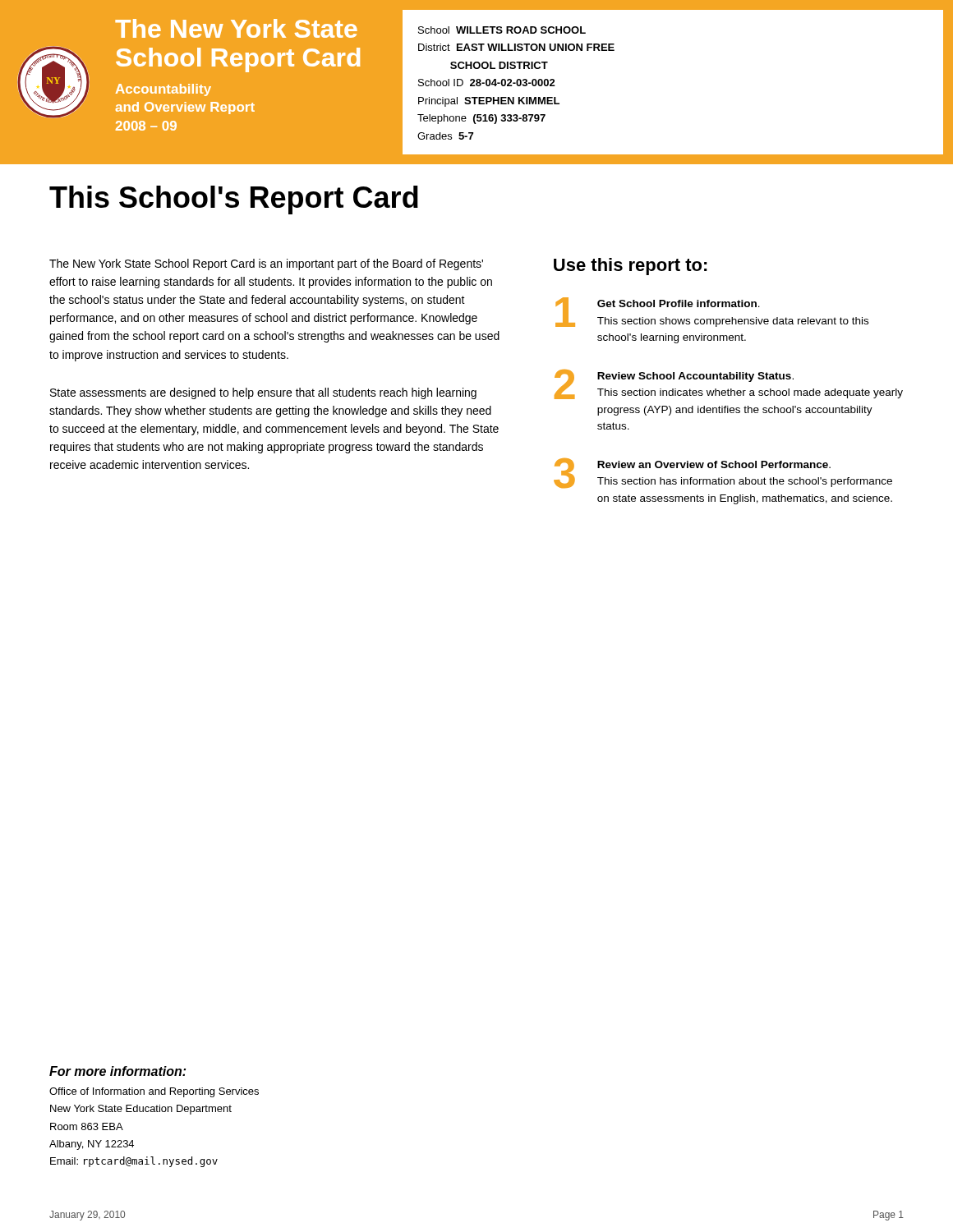Point to the block starting "The New York State School"

click(274, 309)
